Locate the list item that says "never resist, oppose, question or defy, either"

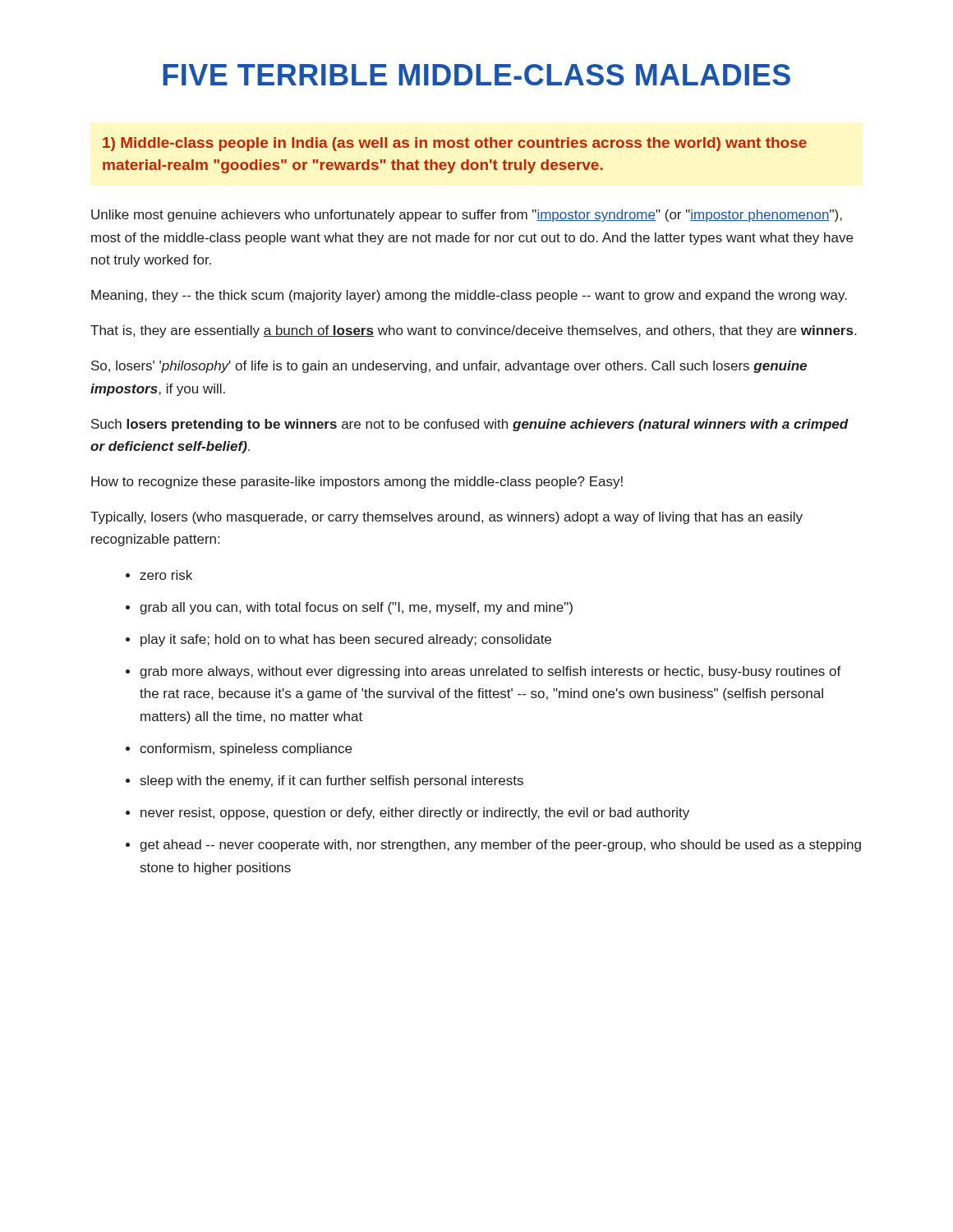(x=501, y=813)
